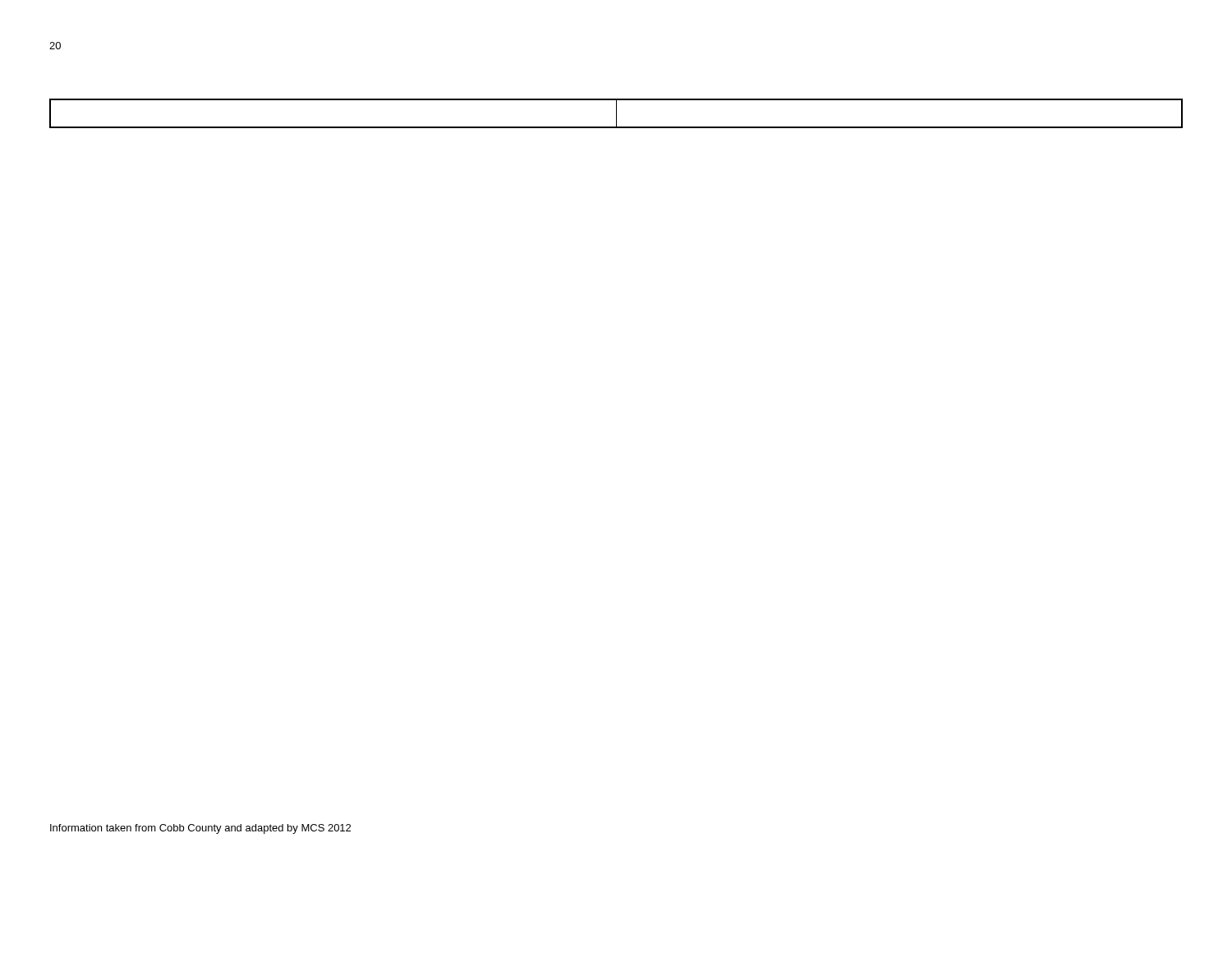The image size is (1232, 953).
Task: Locate the table
Action: click(x=616, y=113)
